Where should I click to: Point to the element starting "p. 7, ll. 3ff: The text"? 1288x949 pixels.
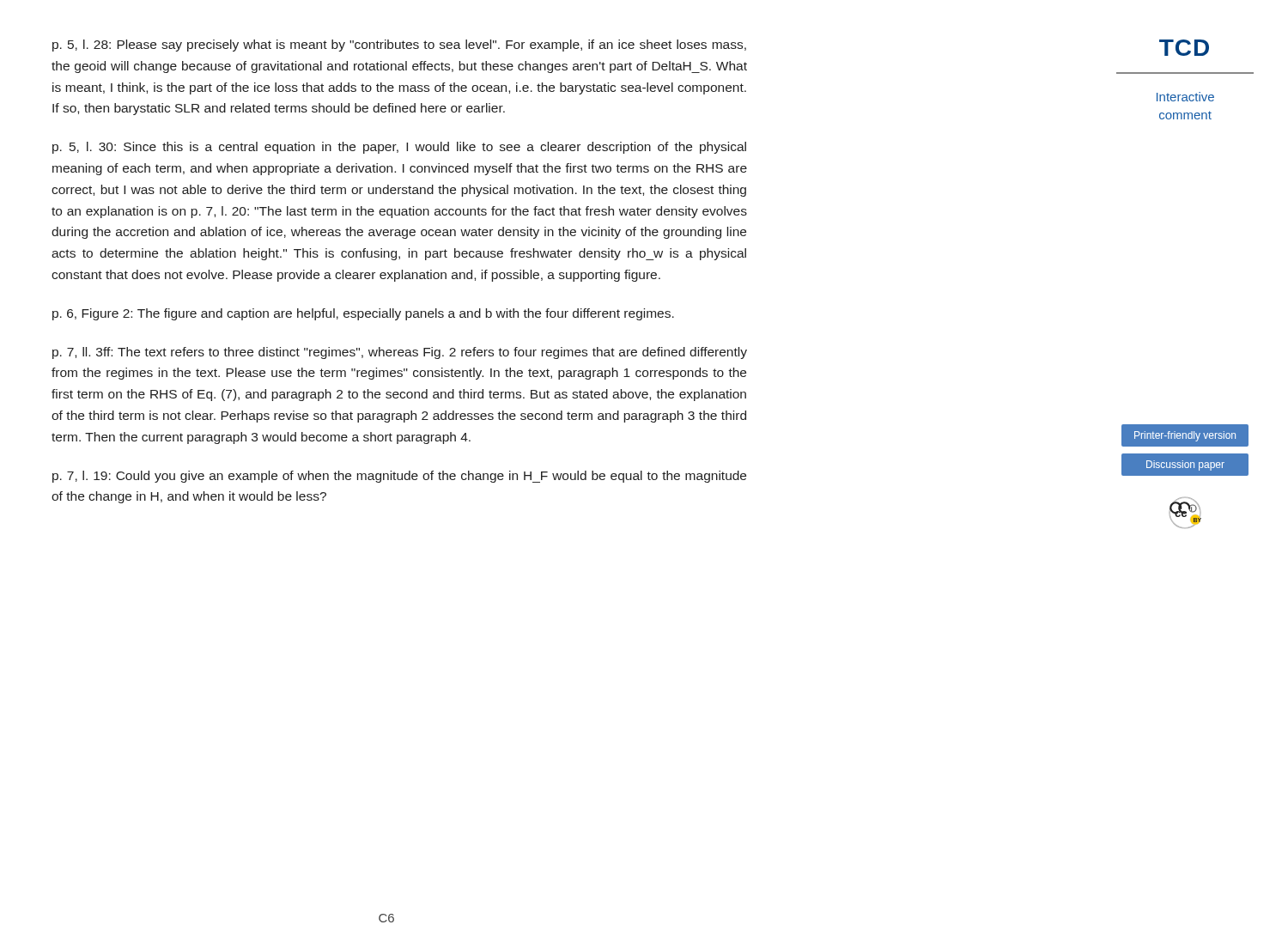click(399, 394)
